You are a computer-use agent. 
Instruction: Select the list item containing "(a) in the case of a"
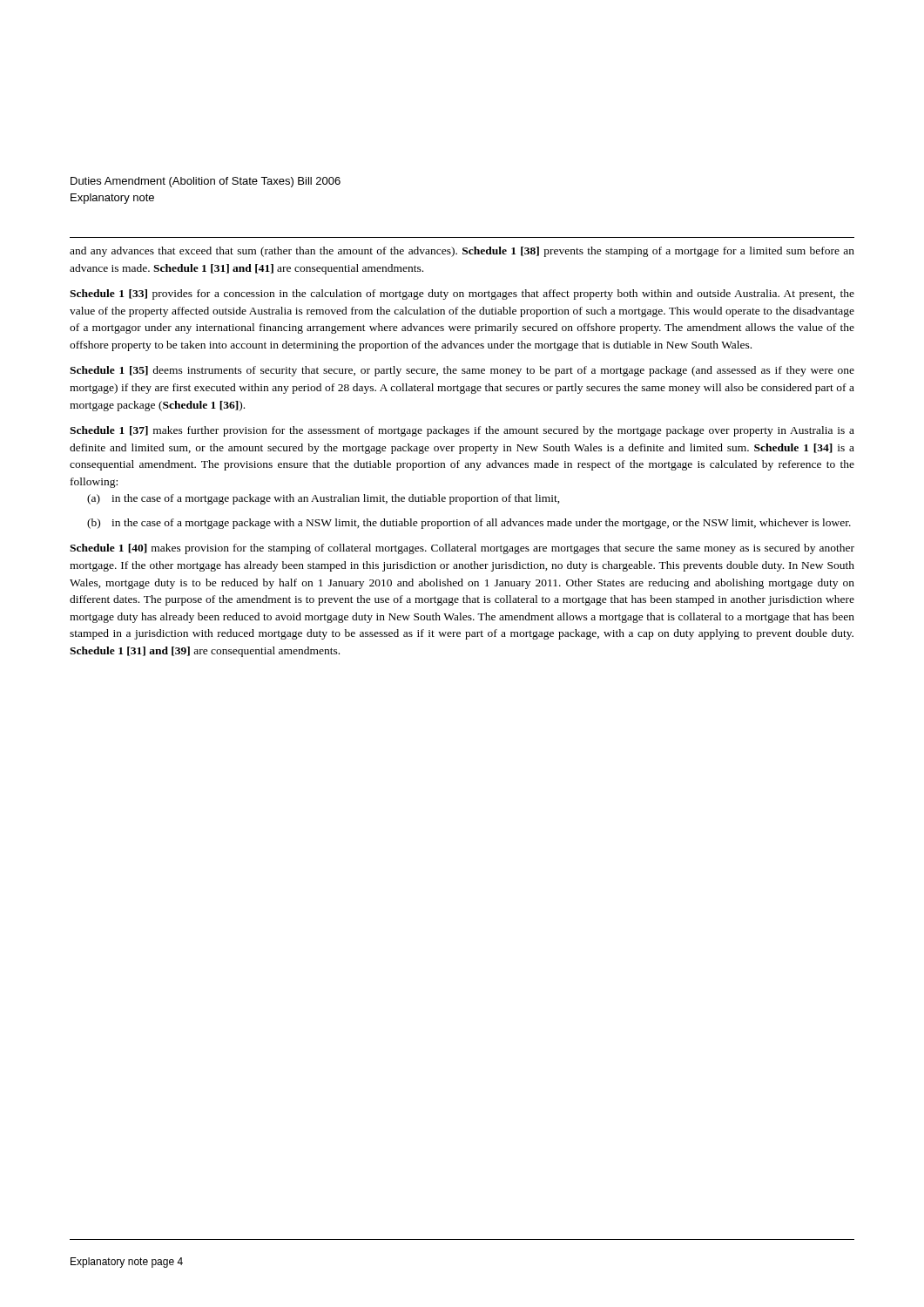[462, 498]
